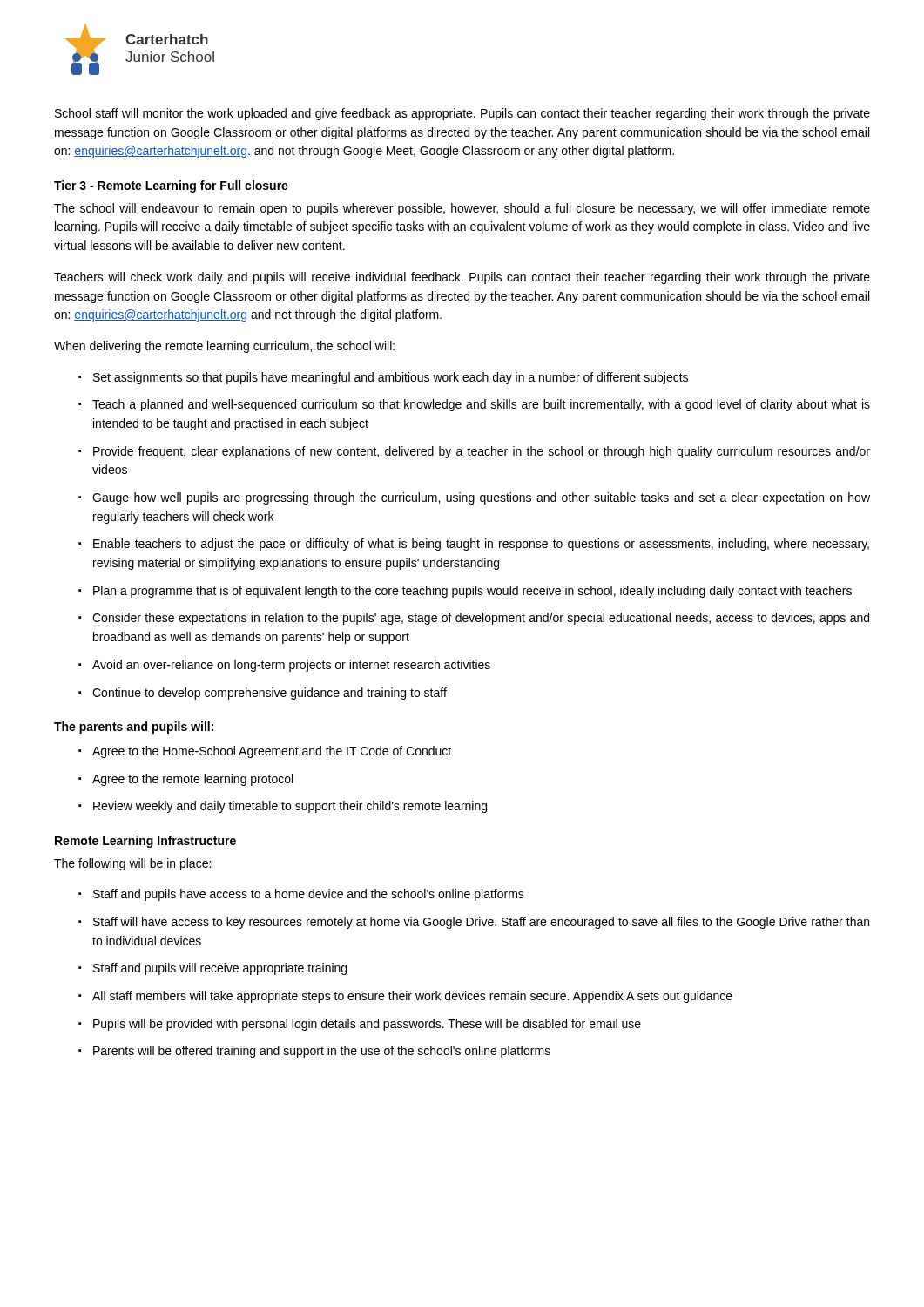Select the text block with the text "School staff will monitor the"
Viewport: 924px width, 1307px height.
[x=462, y=133]
